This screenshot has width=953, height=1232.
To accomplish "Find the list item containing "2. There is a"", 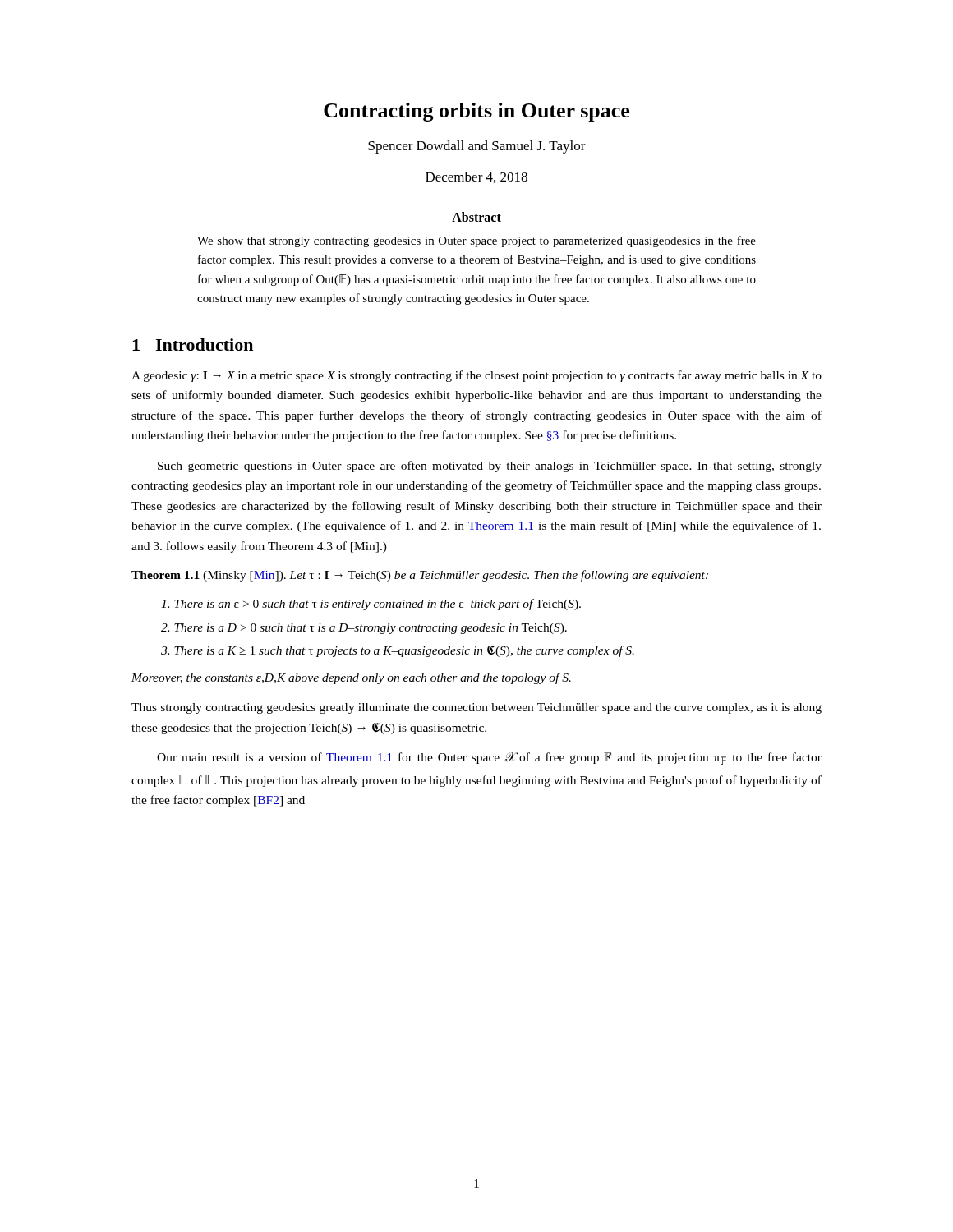I will pos(364,627).
